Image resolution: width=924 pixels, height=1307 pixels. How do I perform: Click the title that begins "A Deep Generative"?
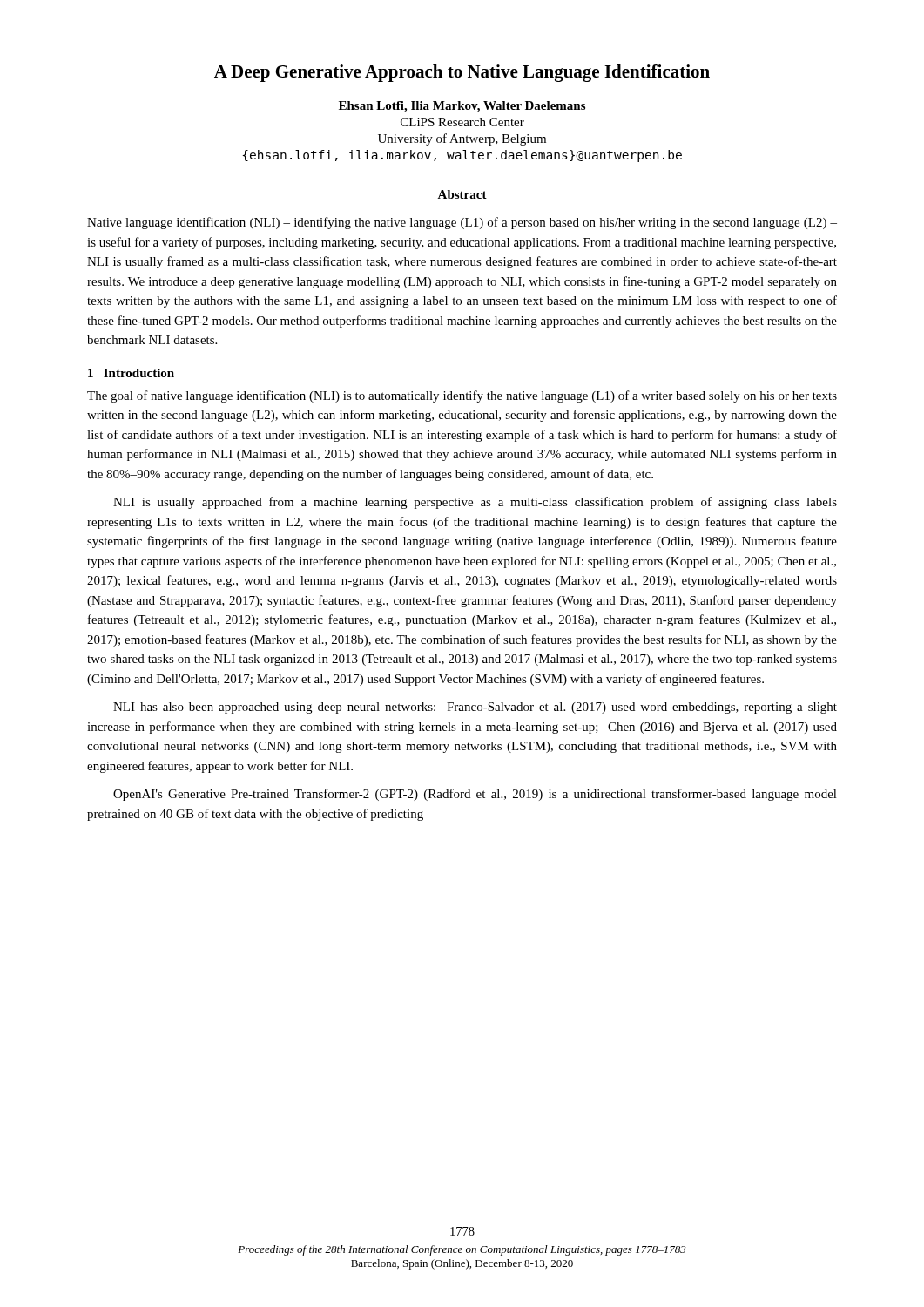pos(462,72)
